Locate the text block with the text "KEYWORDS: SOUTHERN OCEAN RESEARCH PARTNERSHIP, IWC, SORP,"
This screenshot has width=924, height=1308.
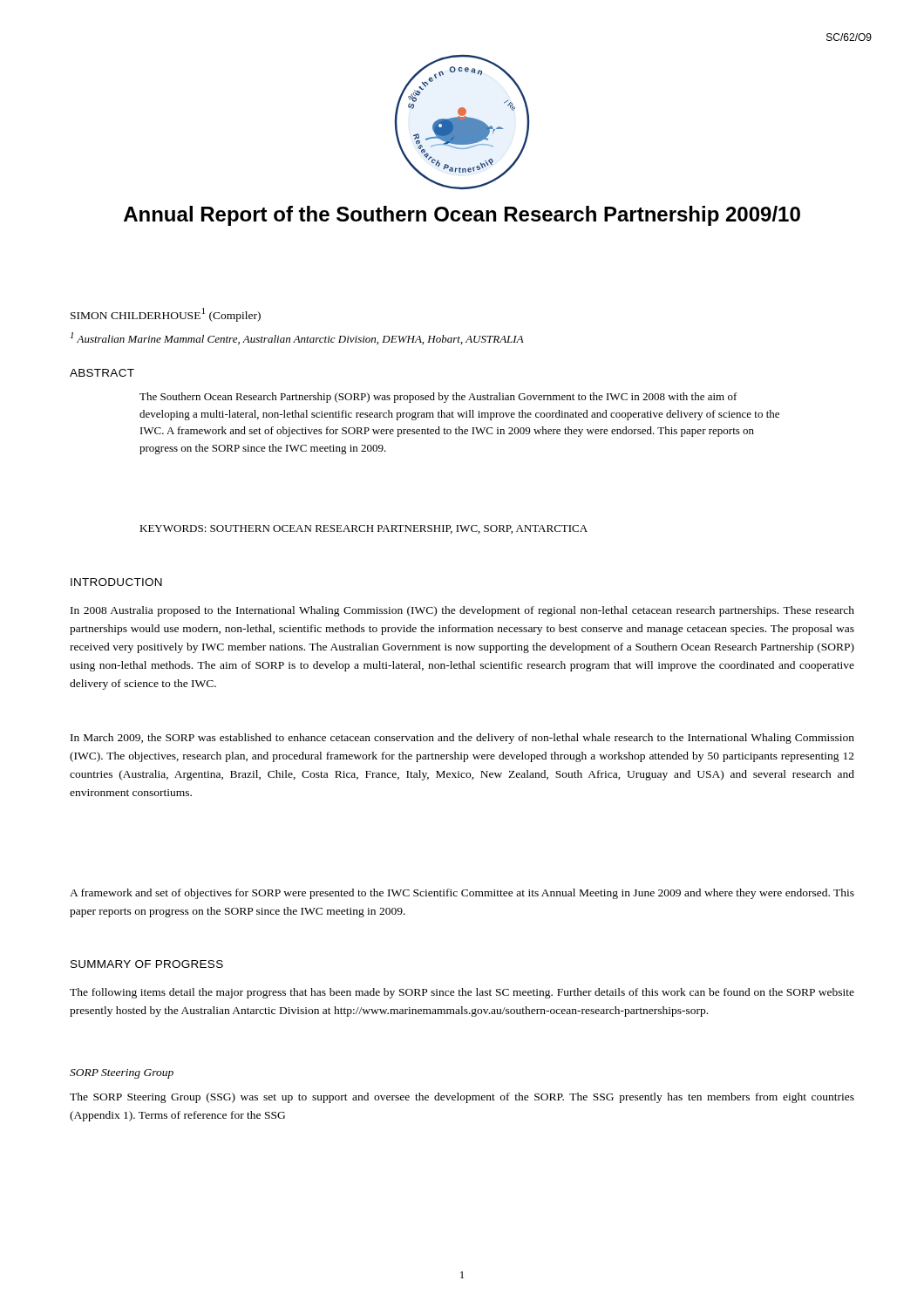[364, 528]
